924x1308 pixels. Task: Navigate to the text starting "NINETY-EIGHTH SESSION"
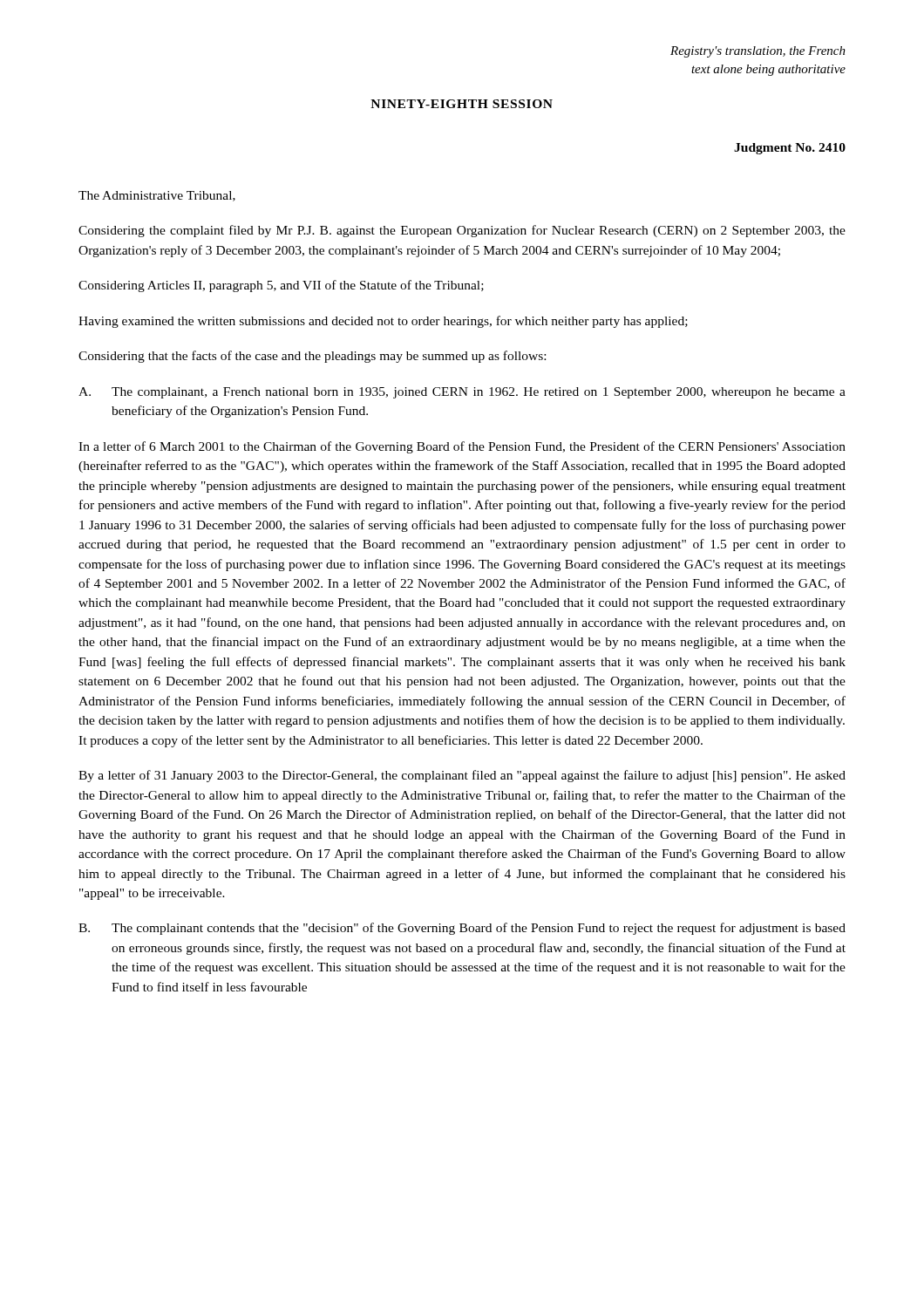[462, 103]
